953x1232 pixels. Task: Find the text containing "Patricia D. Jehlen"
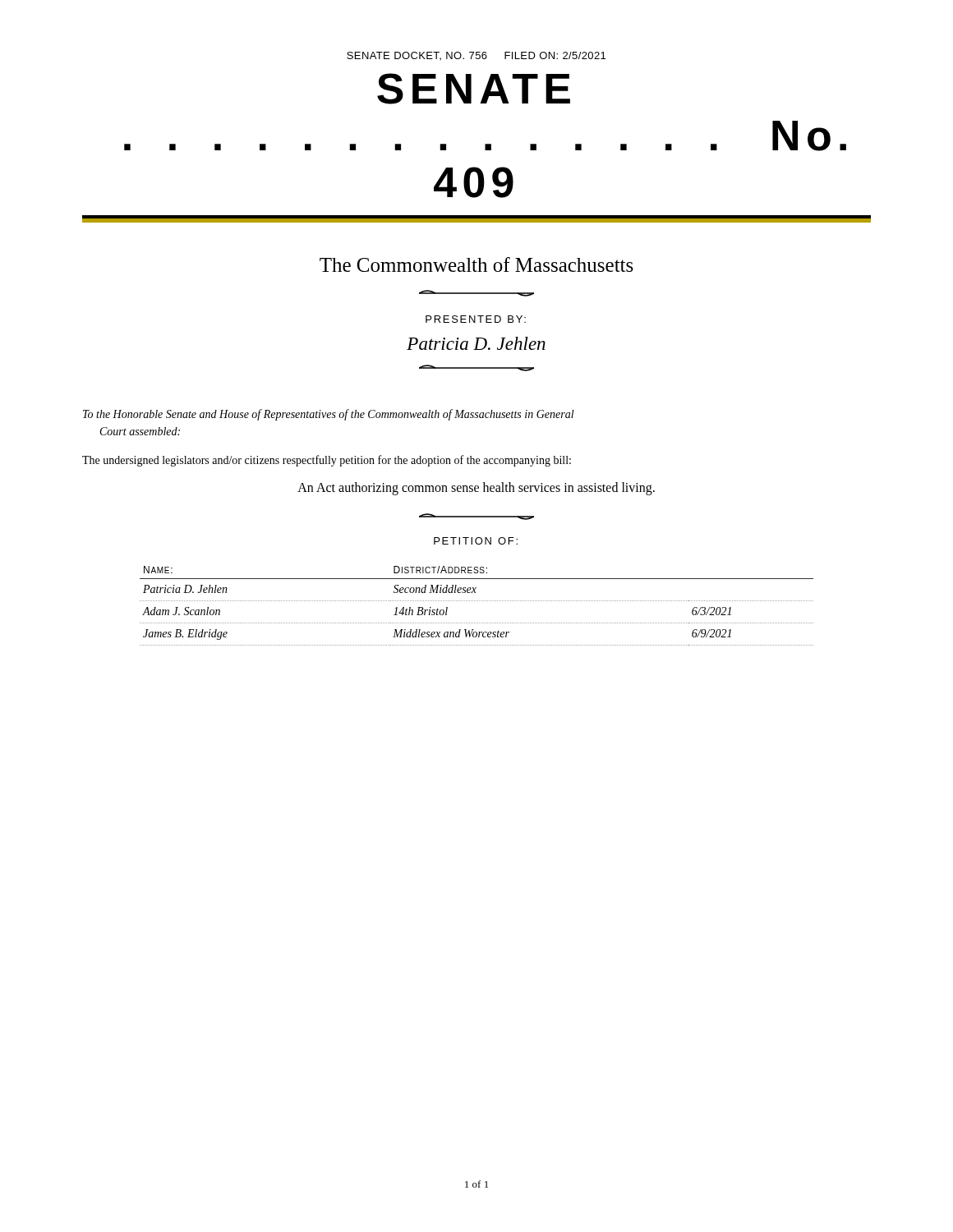click(x=476, y=343)
